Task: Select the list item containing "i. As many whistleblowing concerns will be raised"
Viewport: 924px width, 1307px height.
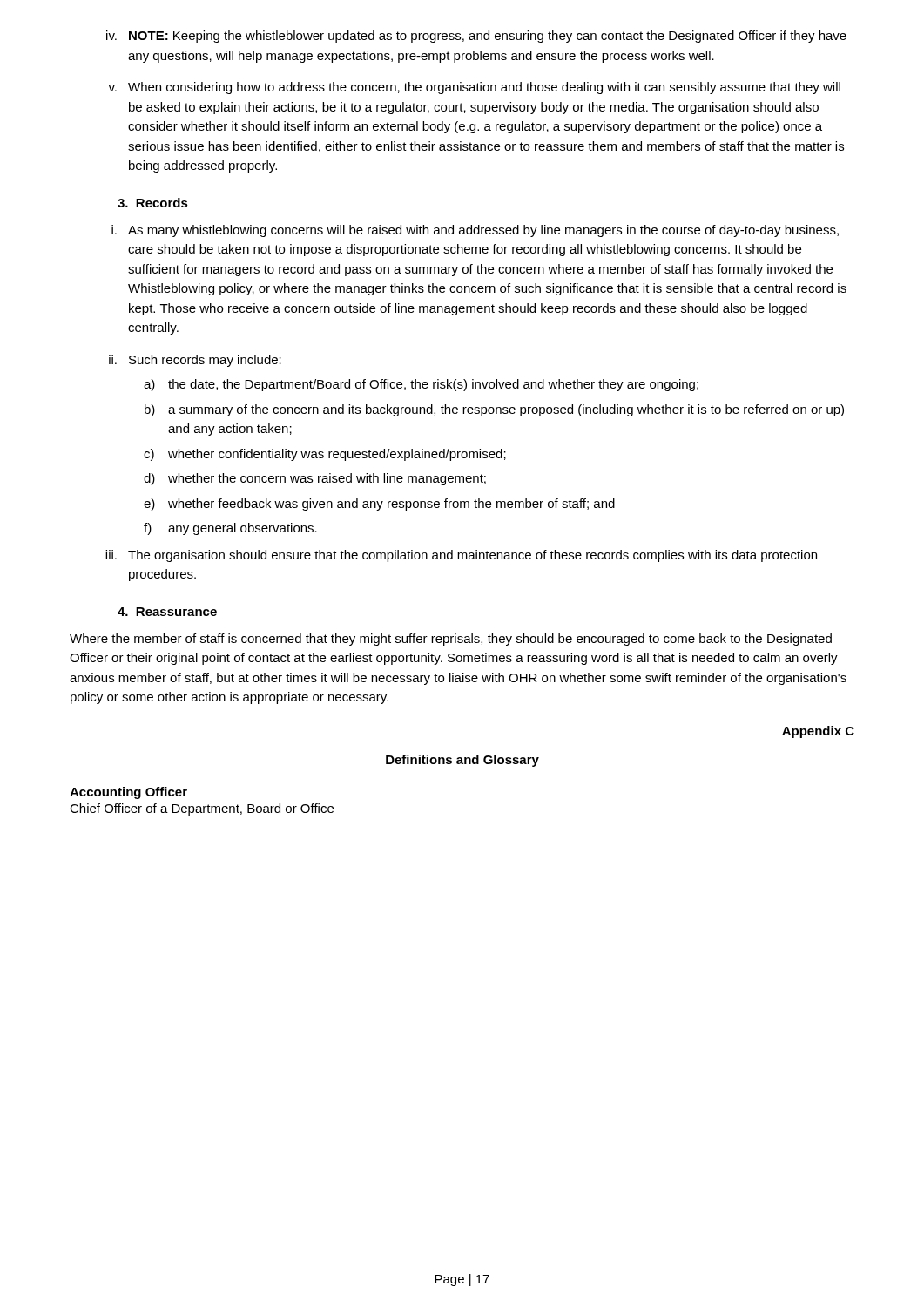Action: [462, 279]
